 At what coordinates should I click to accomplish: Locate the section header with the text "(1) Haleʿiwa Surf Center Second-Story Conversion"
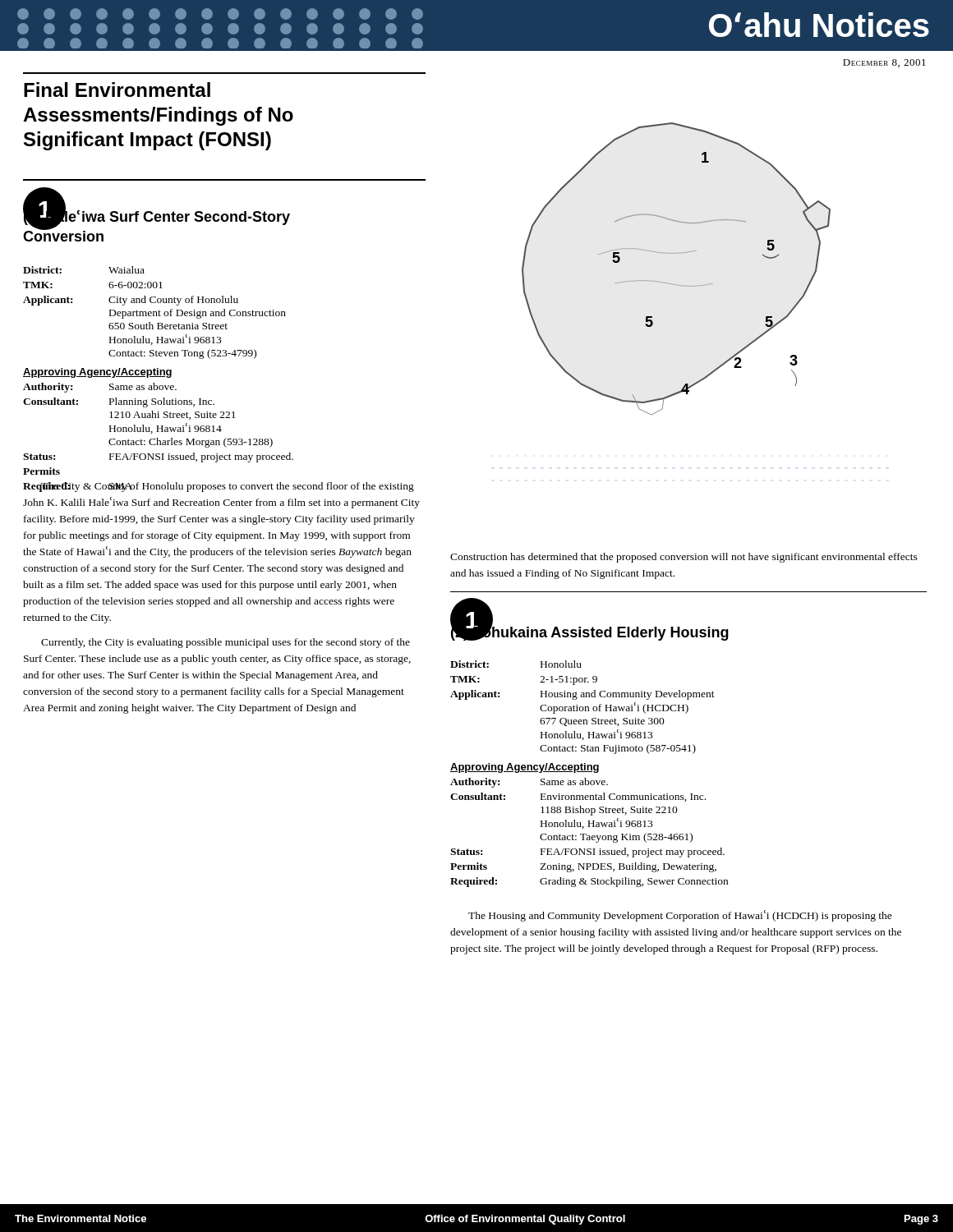point(157,227)
